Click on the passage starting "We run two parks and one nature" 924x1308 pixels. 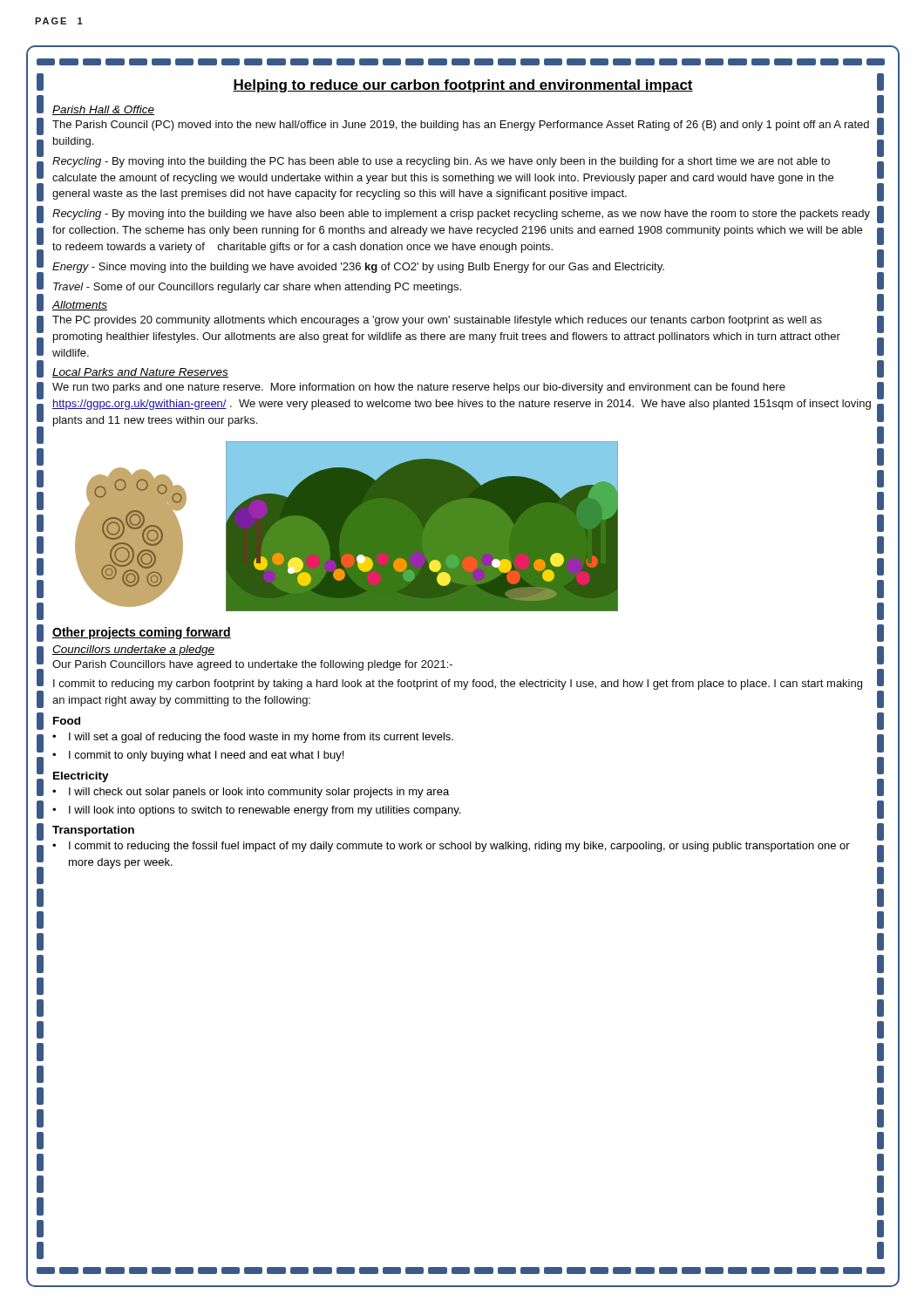462,403
